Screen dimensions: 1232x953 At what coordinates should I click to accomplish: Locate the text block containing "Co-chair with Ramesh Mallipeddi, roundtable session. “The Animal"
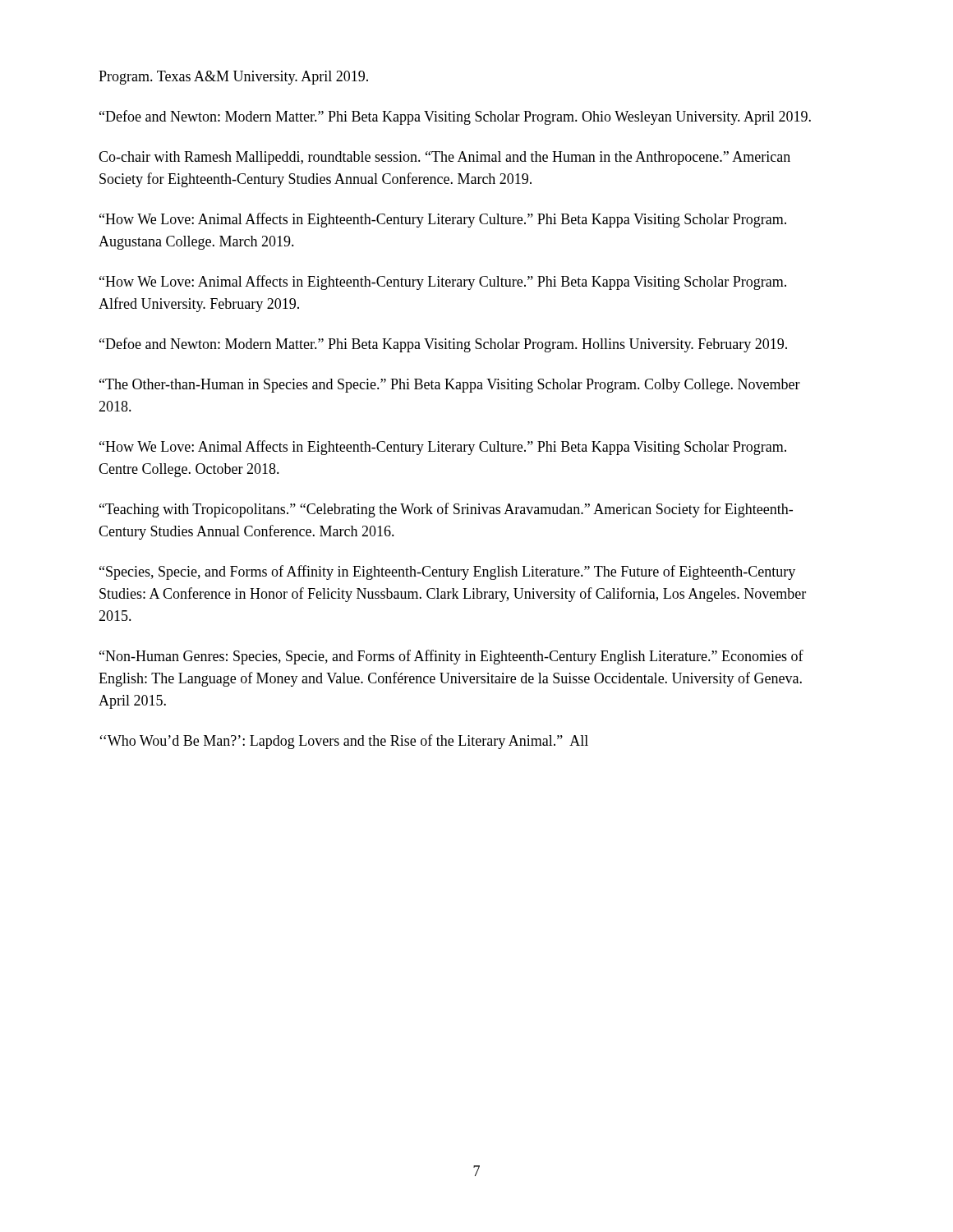[445, 168]
